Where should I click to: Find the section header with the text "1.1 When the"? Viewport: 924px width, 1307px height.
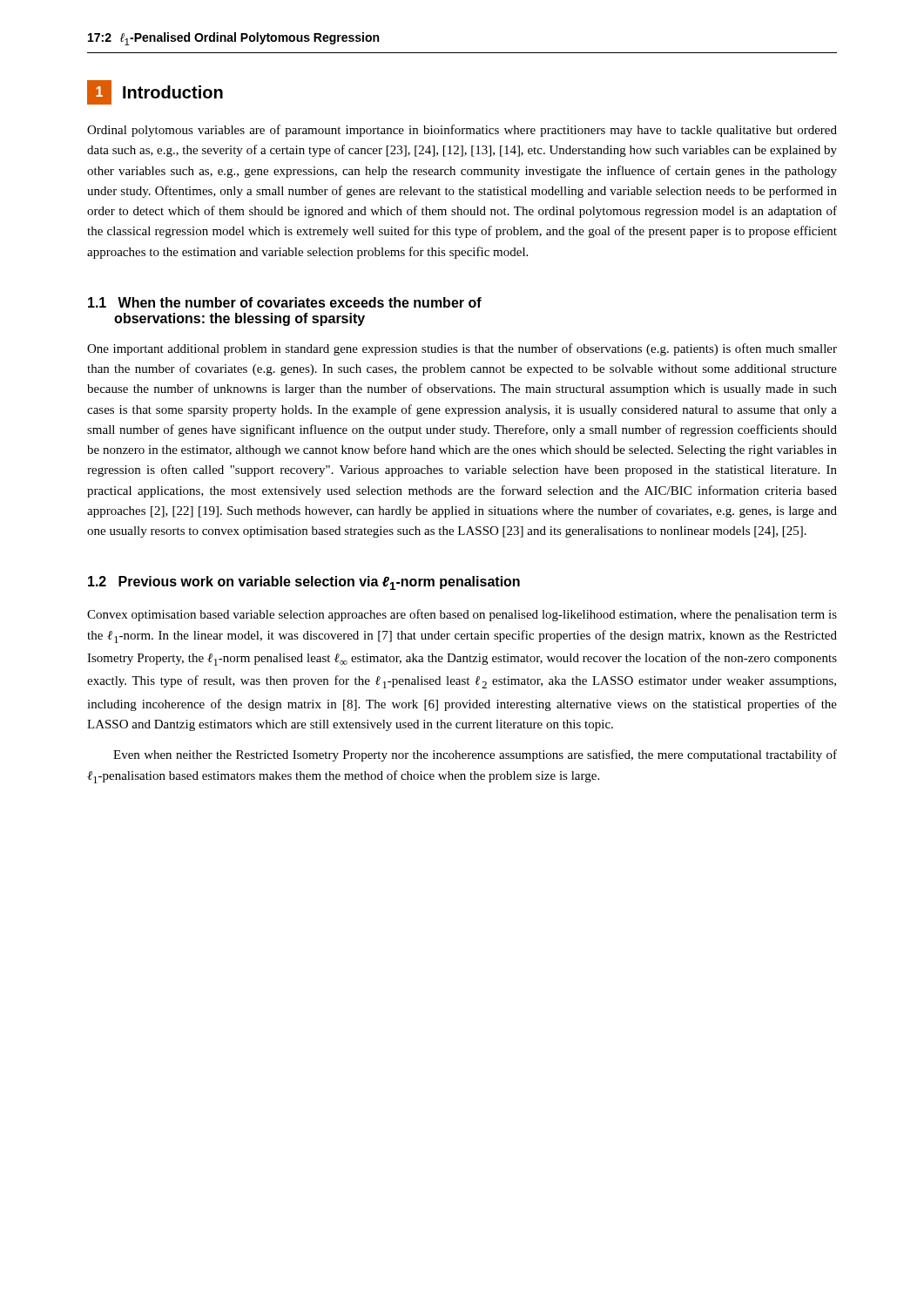pyautogui.click(x=284, y=310)
